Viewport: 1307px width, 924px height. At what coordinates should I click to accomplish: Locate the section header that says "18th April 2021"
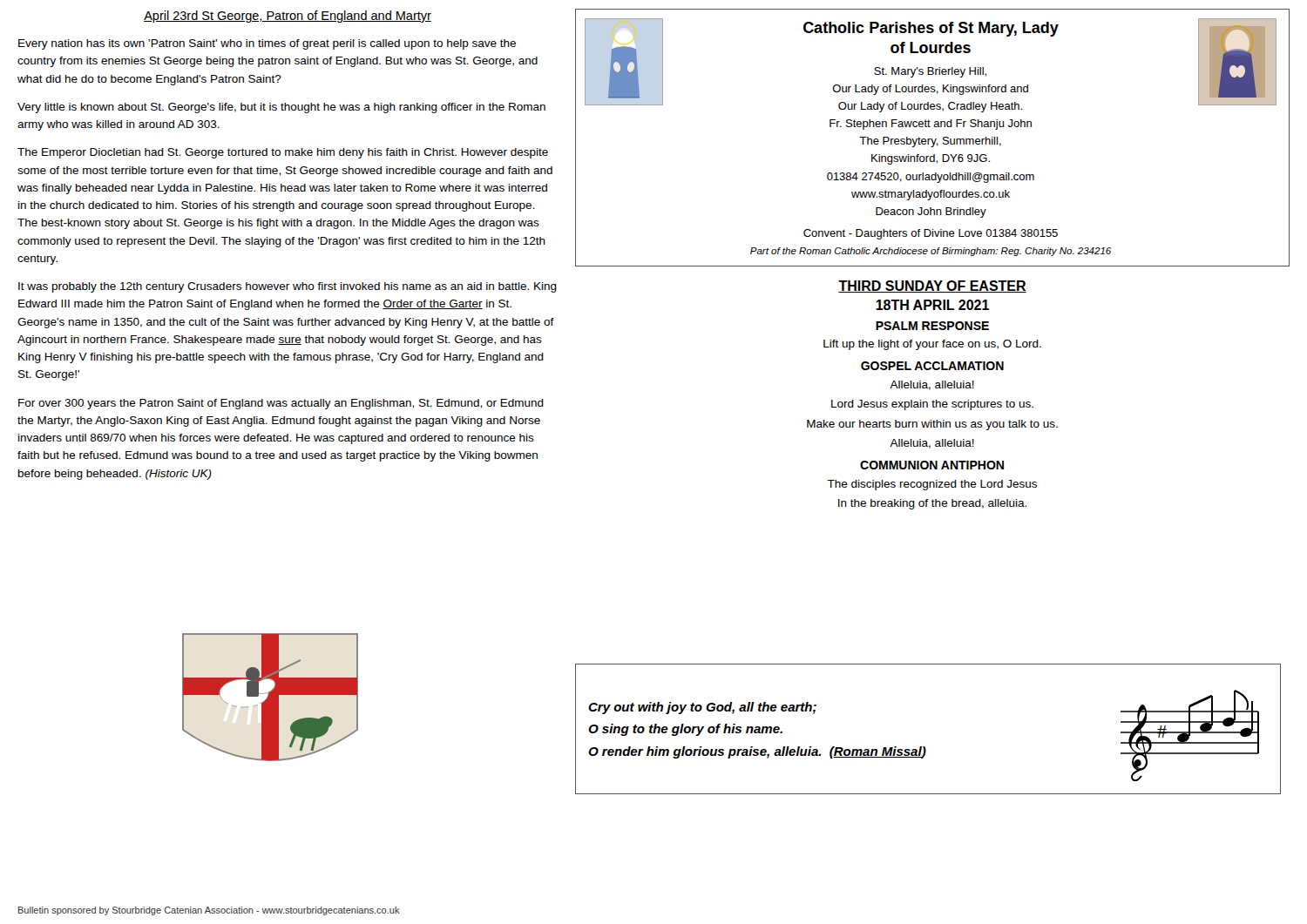coord(932,305)
